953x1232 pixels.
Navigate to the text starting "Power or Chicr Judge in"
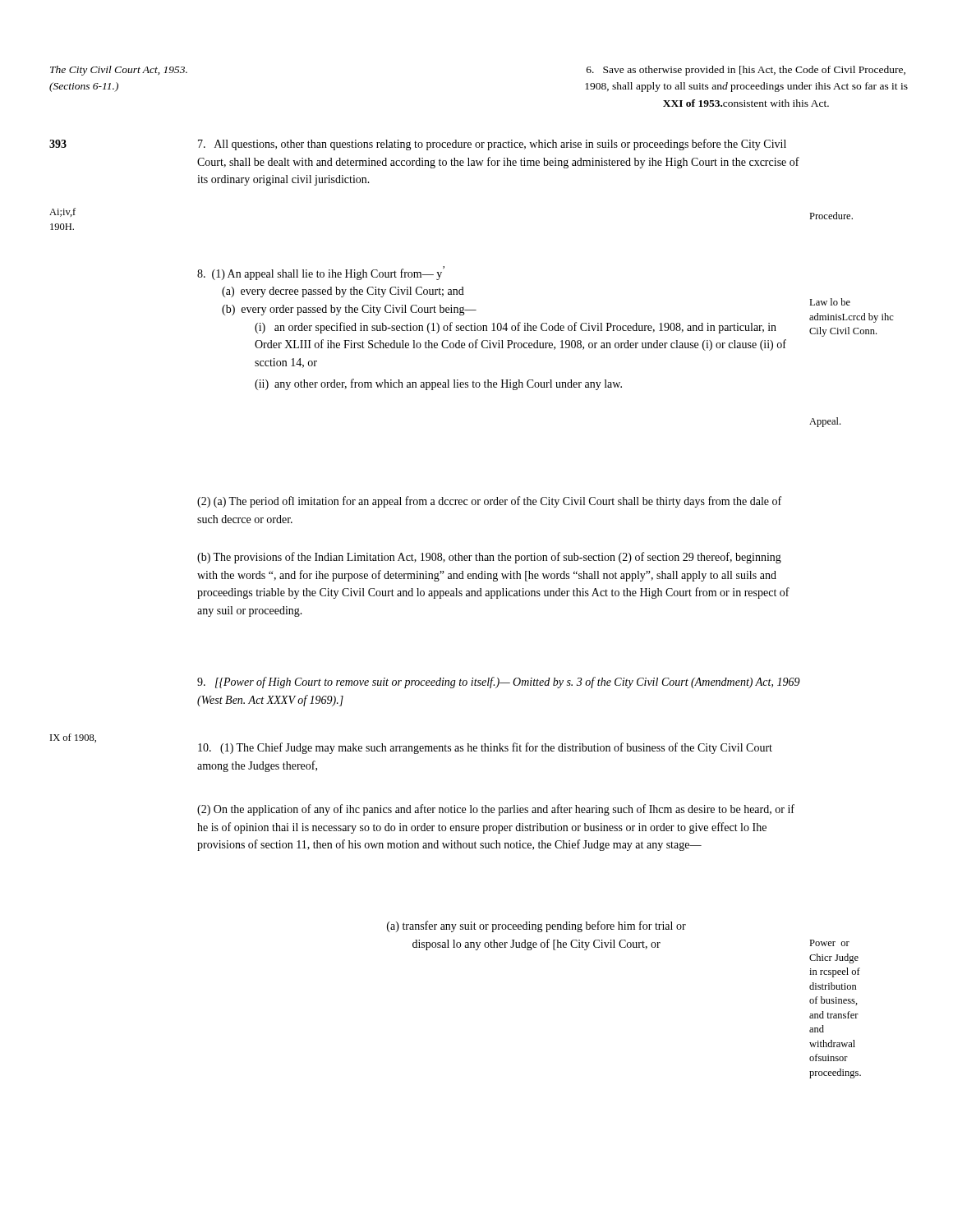click(835, 1008)
